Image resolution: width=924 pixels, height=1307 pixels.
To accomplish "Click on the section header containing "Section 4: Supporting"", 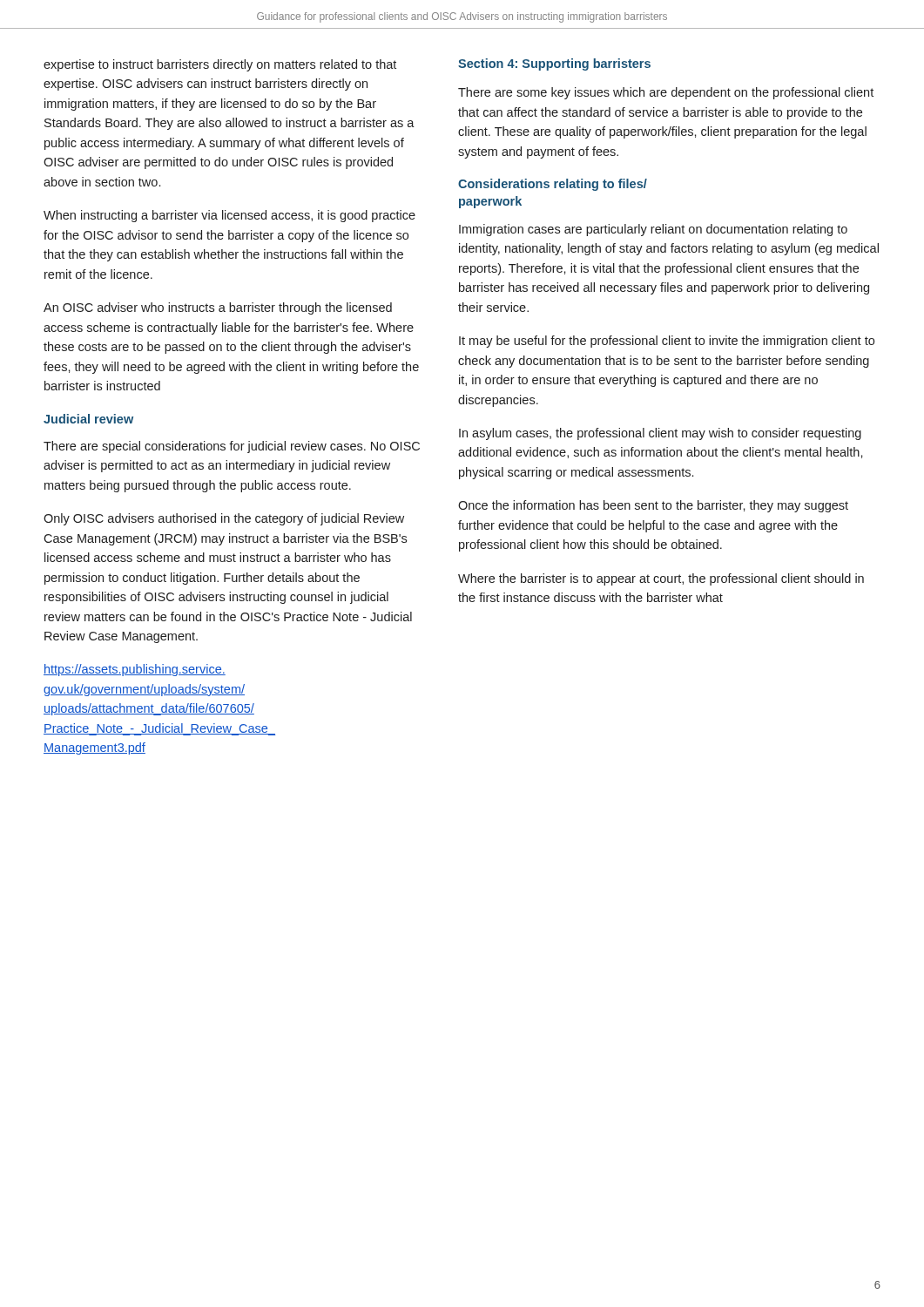I will tap(555, 64).
